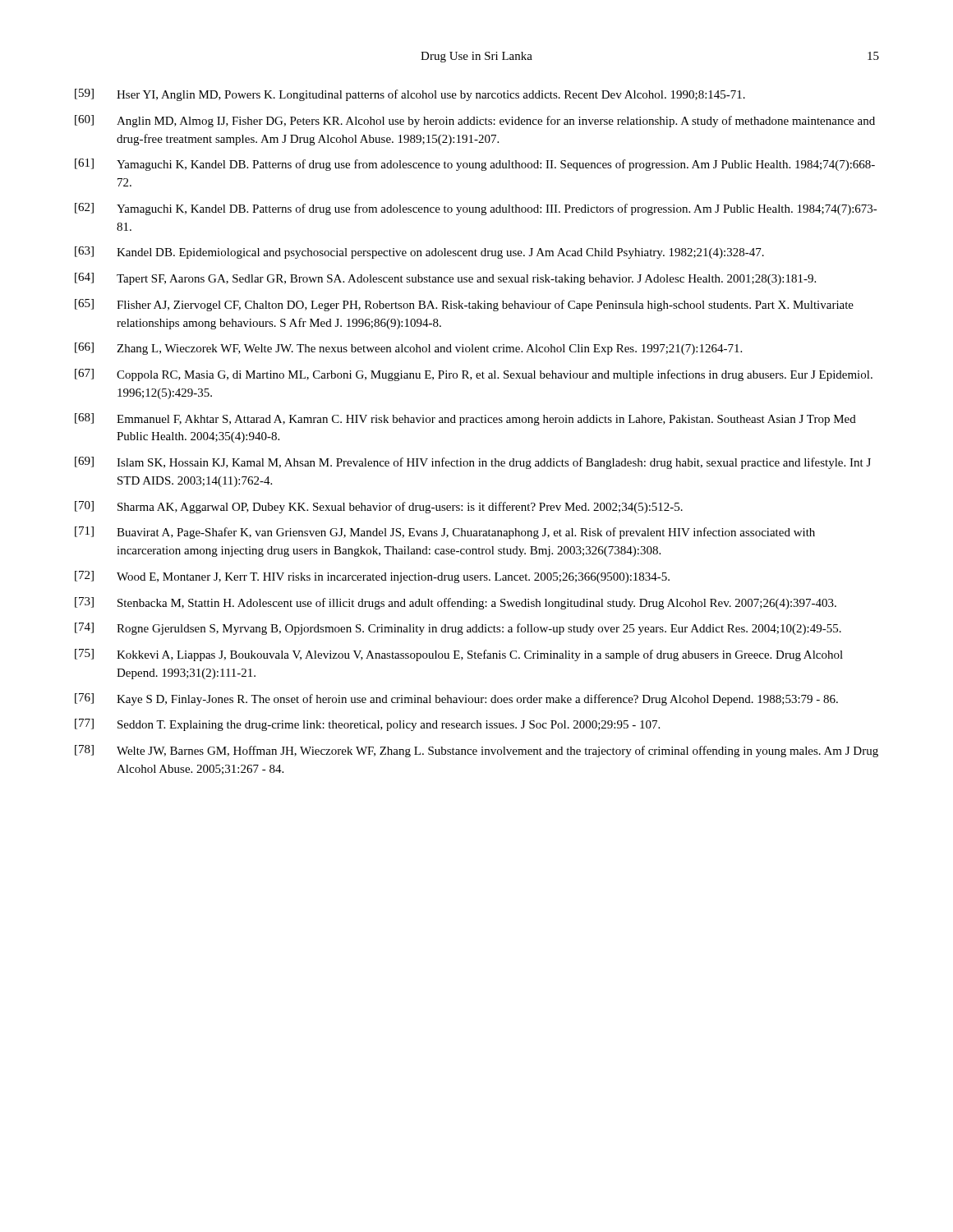Viewport: 953px width, 1232px height.
Task: Click on the text block starting "[72] Wood E, Montaner J, Kerr"
Action: [x=372, y=577]
